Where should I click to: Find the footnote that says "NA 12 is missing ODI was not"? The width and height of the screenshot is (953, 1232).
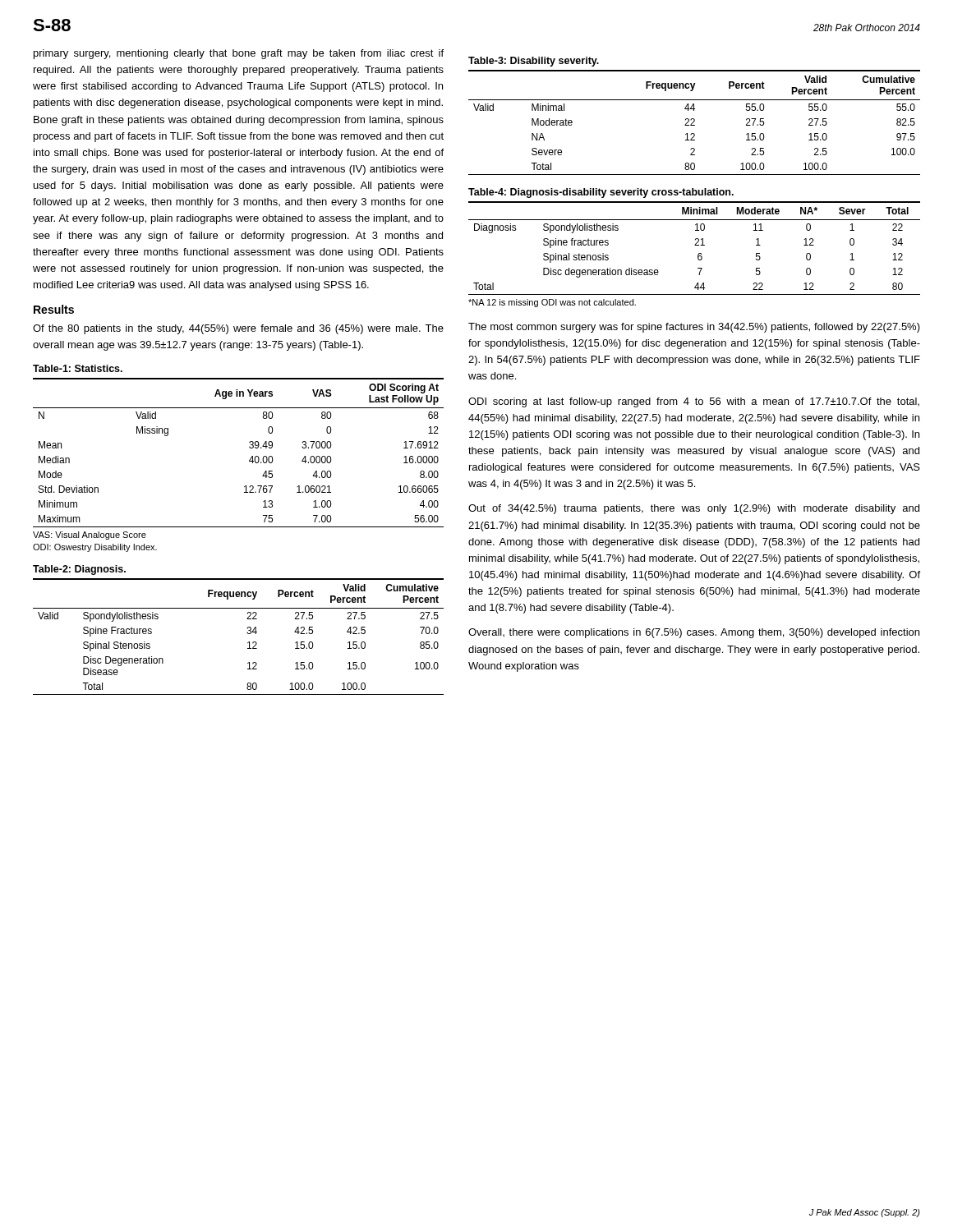[x=552, y=302]
